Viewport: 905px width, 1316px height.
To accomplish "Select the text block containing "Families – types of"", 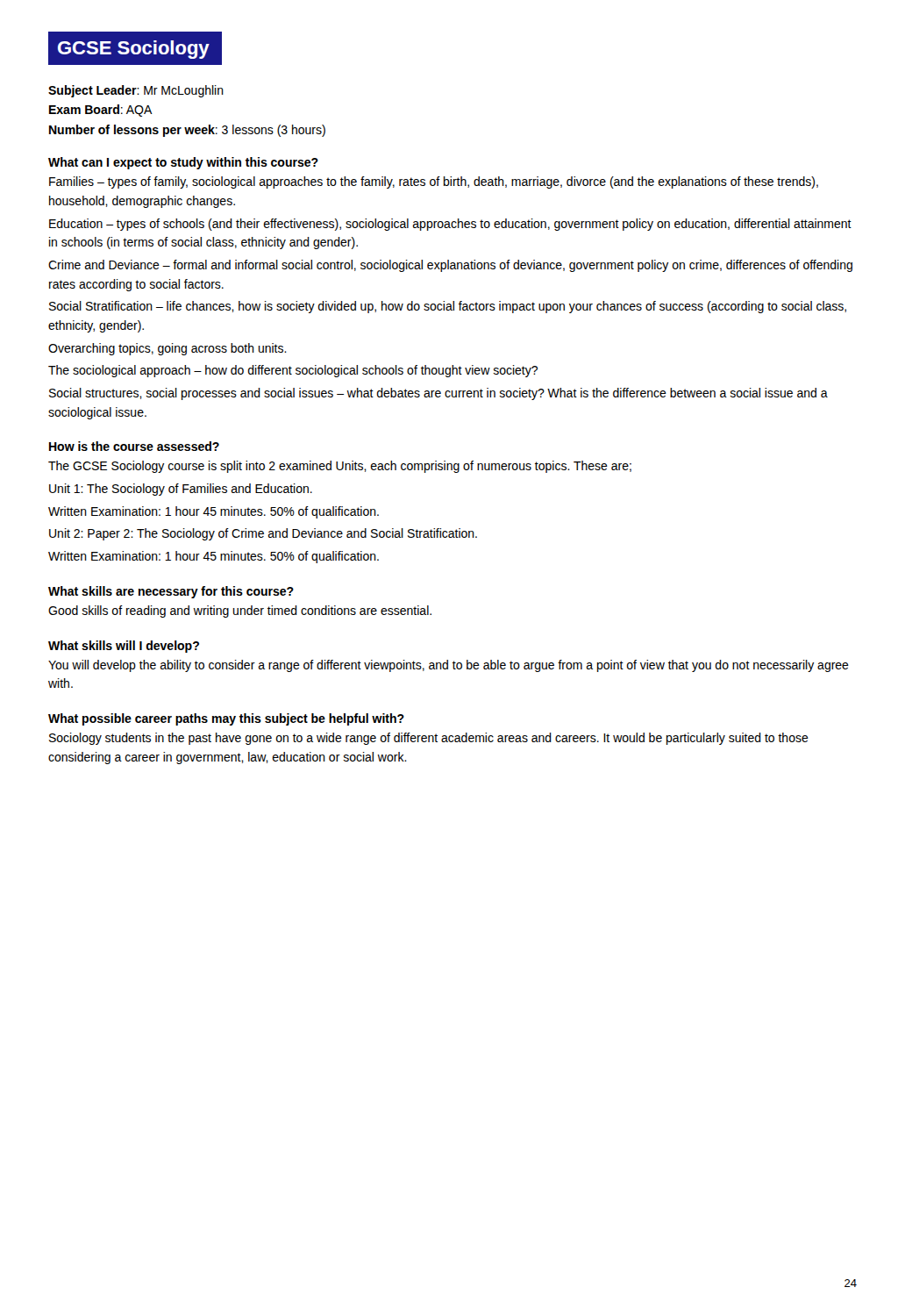I will (x=434, y=191).
